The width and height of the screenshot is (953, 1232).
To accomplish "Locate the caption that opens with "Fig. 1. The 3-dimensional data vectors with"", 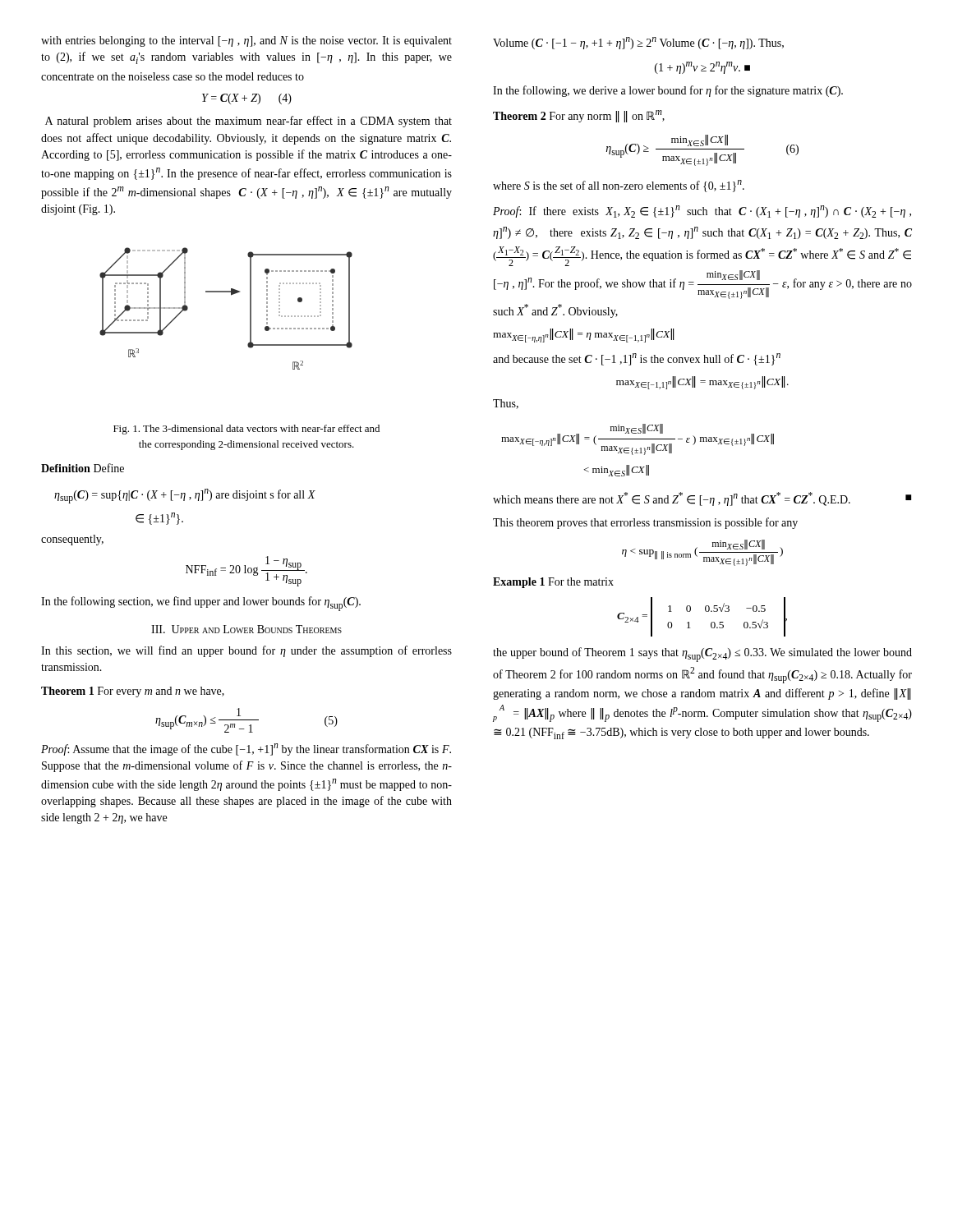I will click(246, 437).
